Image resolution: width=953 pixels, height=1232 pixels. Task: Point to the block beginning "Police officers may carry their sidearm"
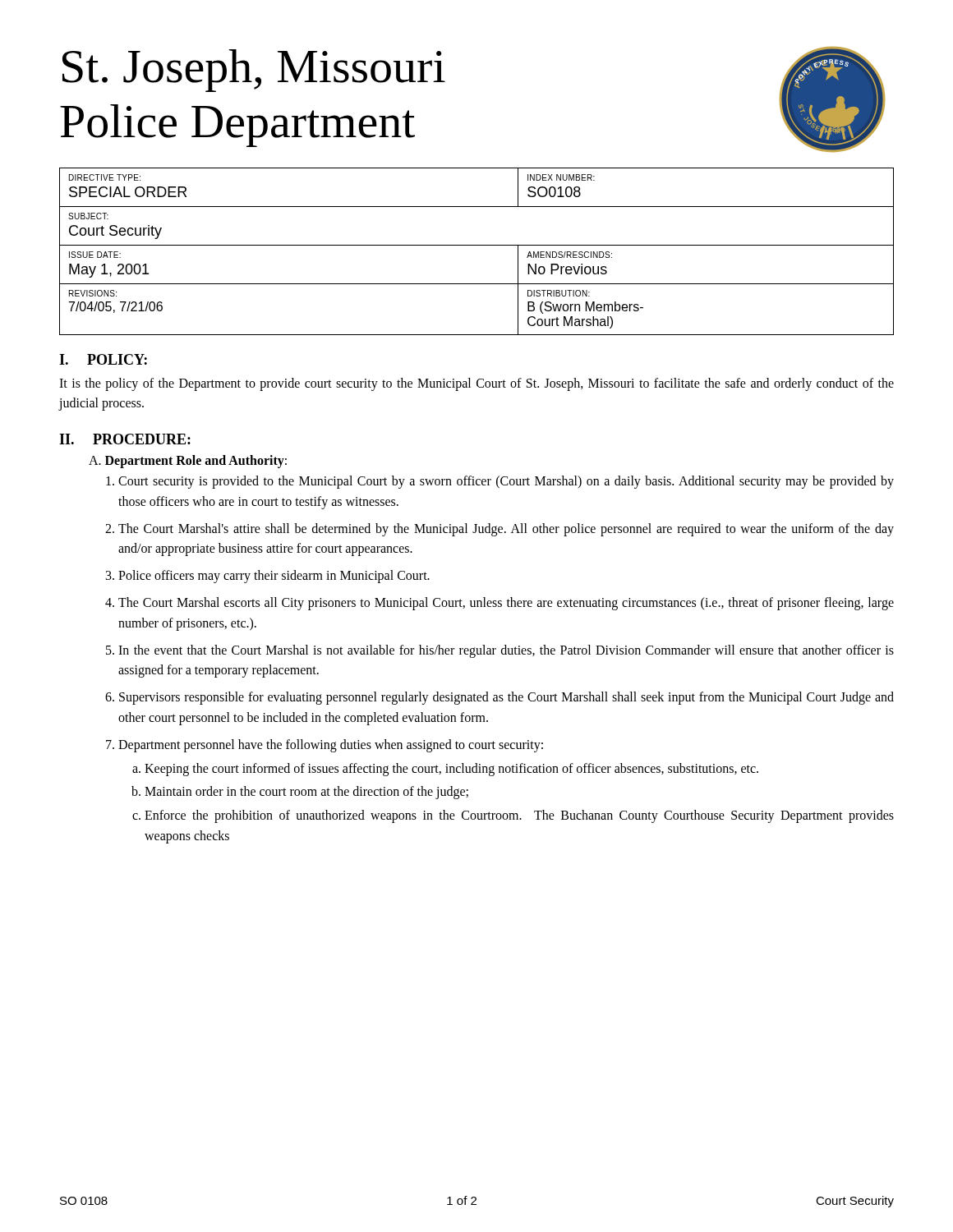click(274, 577)
